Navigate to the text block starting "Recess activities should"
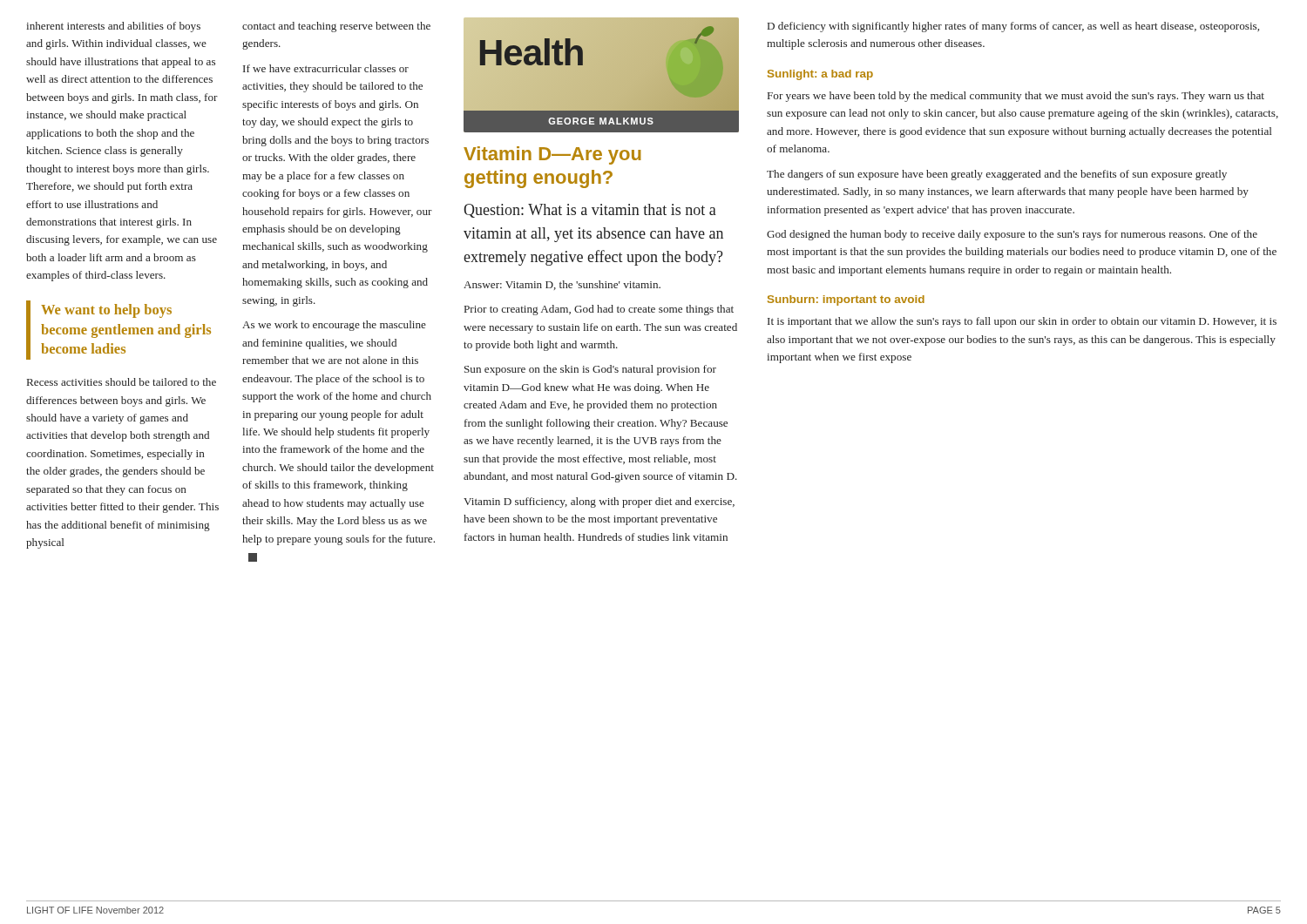The width and height of the screenshot is (1307, 924). point(123,463)
